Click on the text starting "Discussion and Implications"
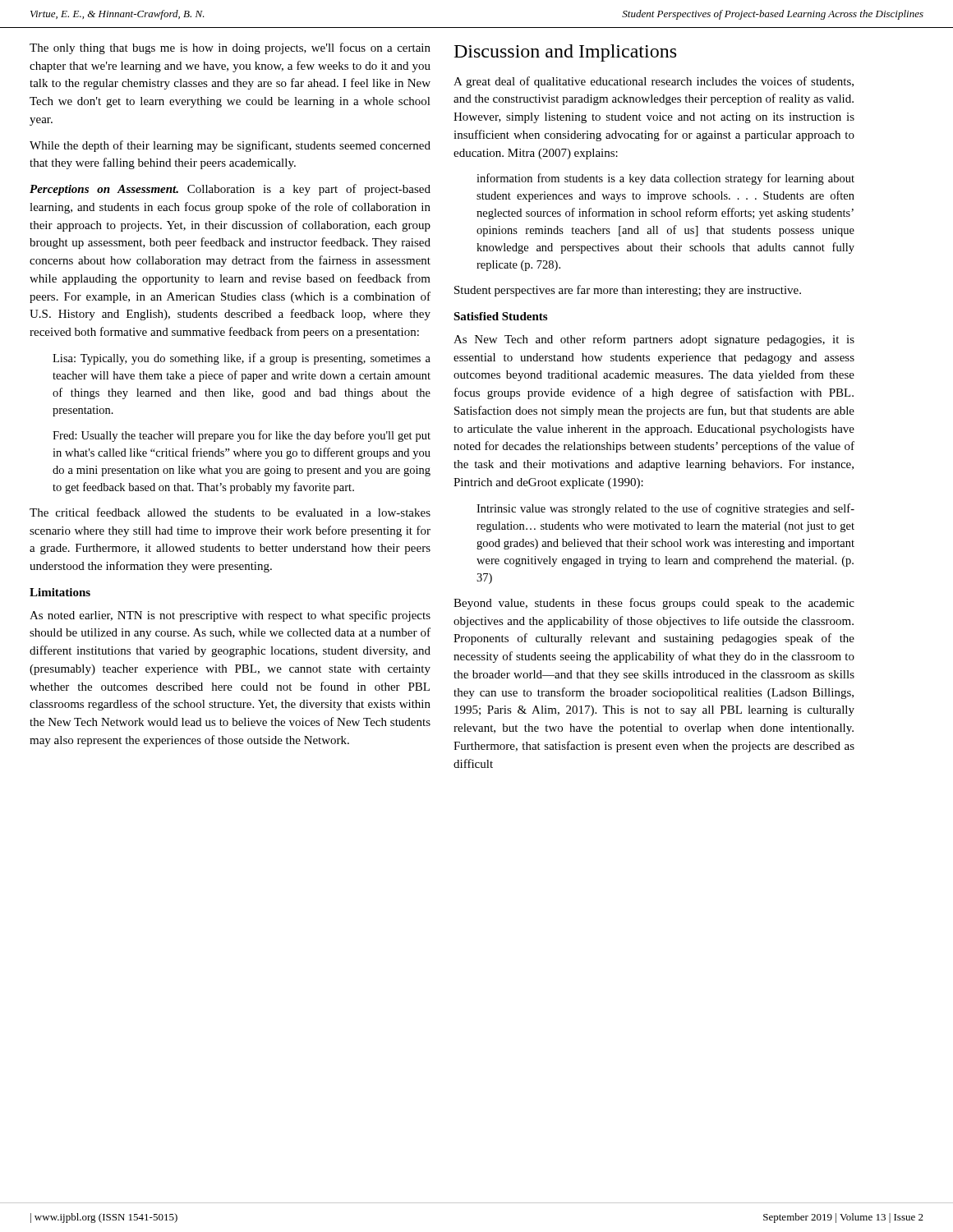 point(654,51)
